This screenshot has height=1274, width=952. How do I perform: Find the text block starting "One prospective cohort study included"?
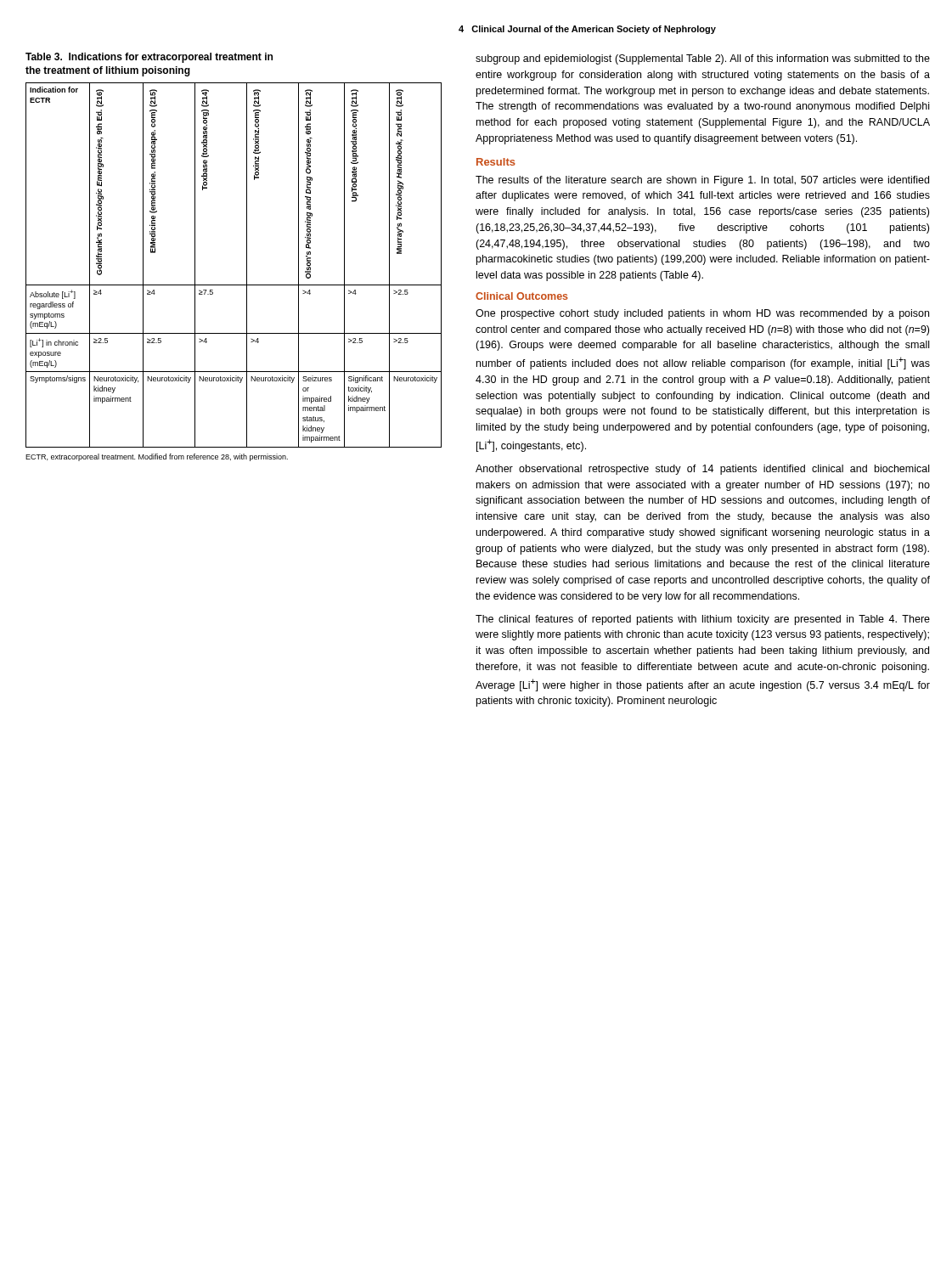coord(703,507)
